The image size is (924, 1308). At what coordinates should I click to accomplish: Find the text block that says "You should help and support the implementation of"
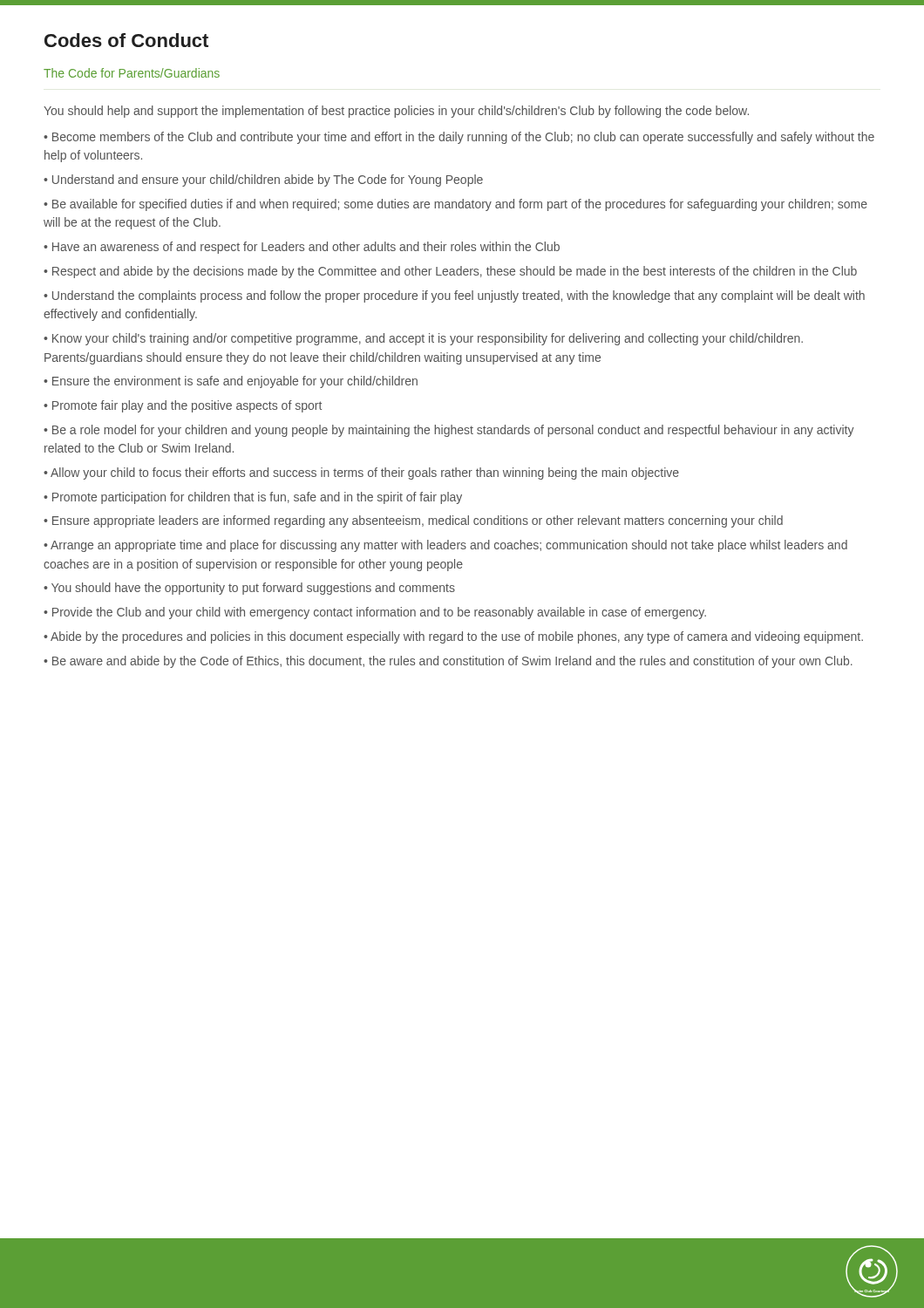pos(397,111)
